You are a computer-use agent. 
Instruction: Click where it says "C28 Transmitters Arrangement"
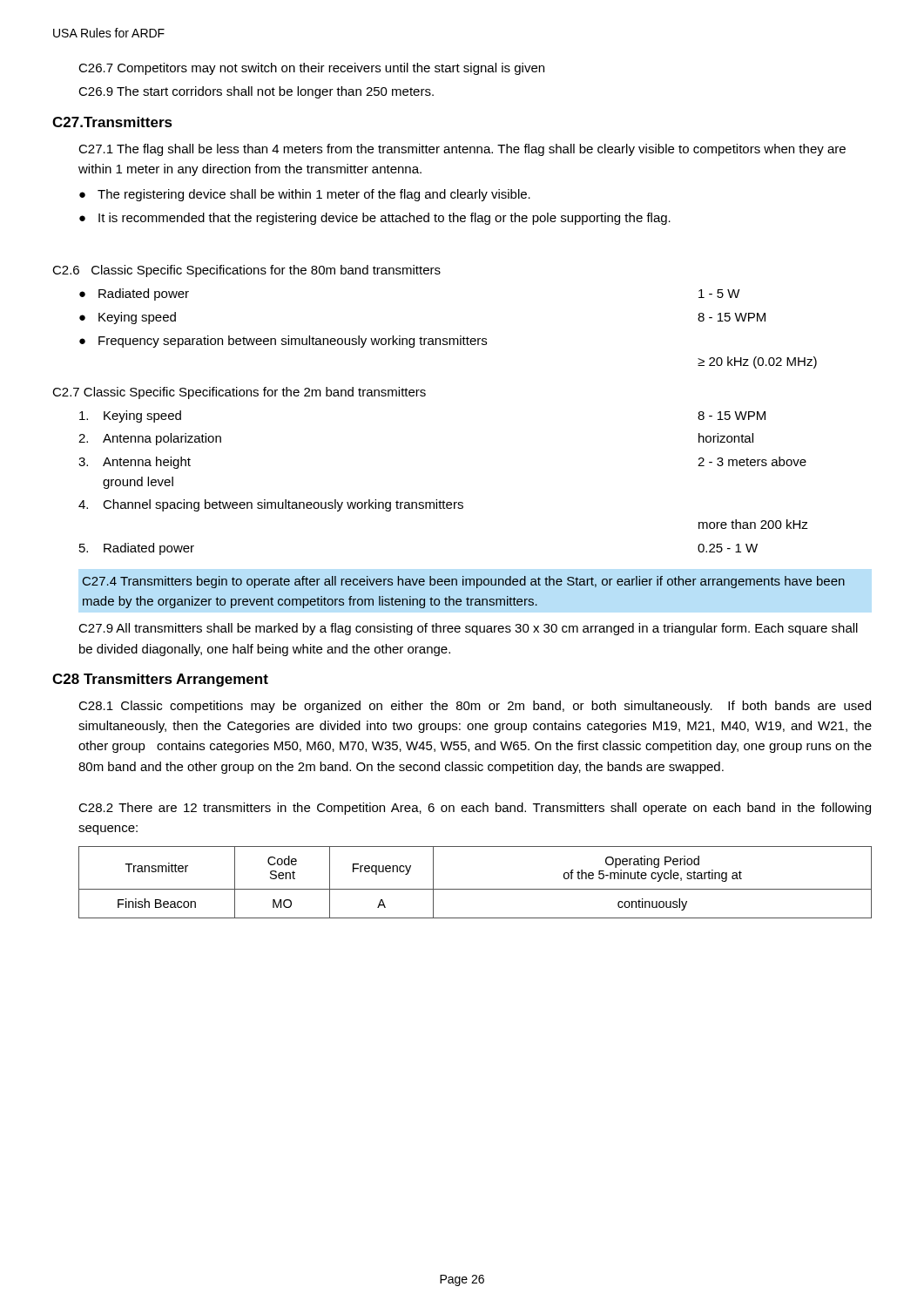[x=160, y=679]
